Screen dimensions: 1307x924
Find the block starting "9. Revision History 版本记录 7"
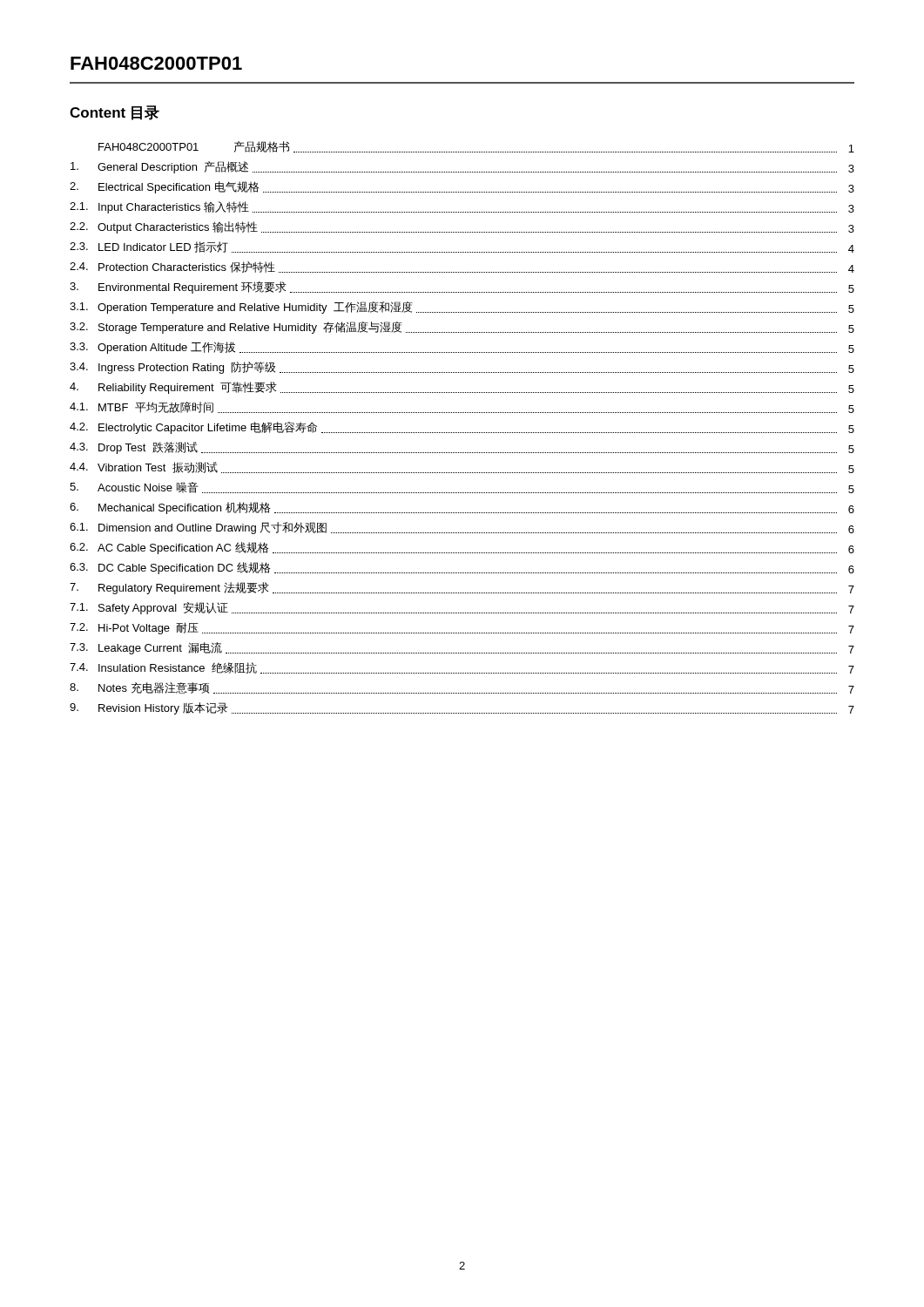click(x=462, y=708)
